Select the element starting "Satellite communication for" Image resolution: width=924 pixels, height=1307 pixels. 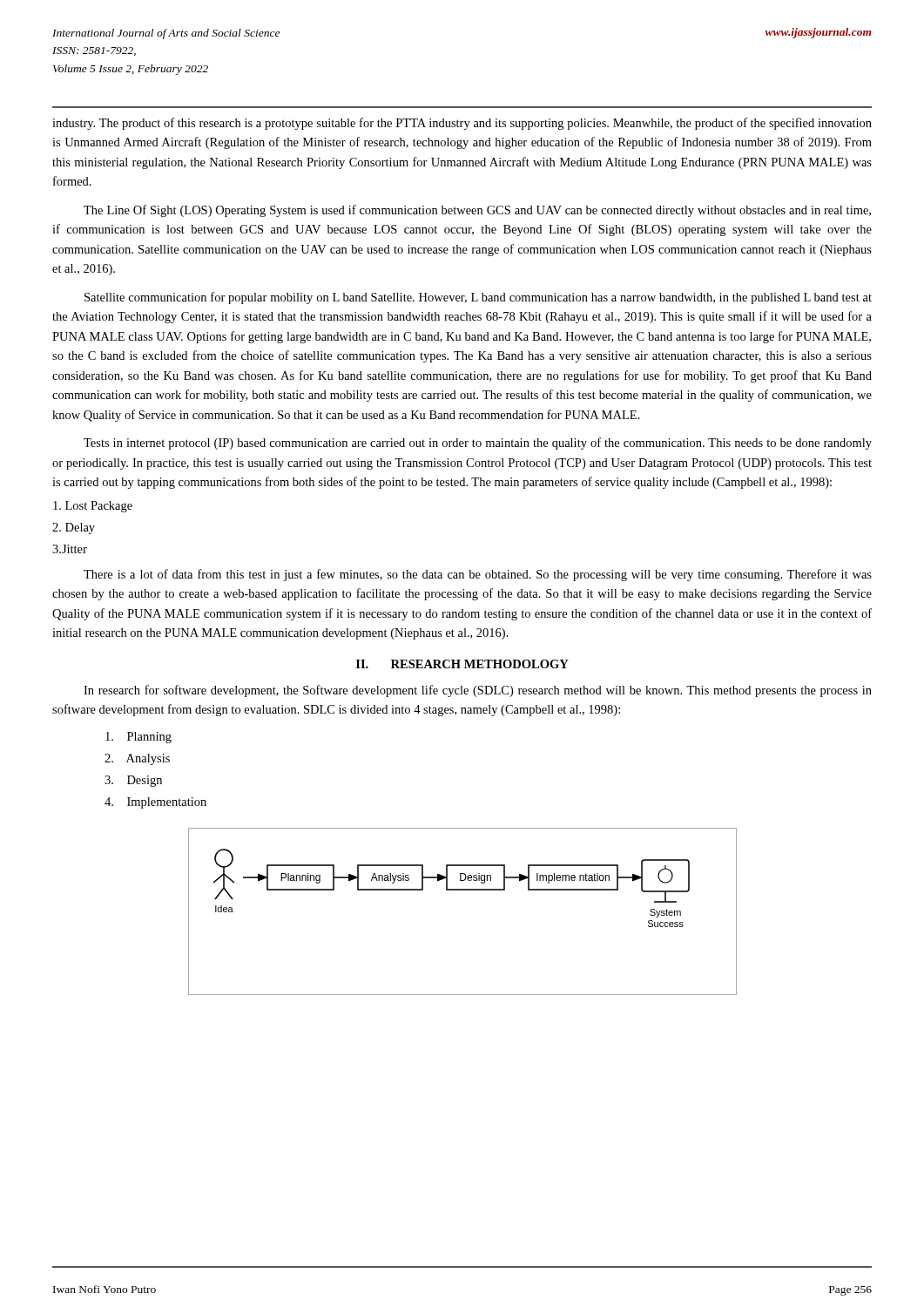click(x=462, y=356)
